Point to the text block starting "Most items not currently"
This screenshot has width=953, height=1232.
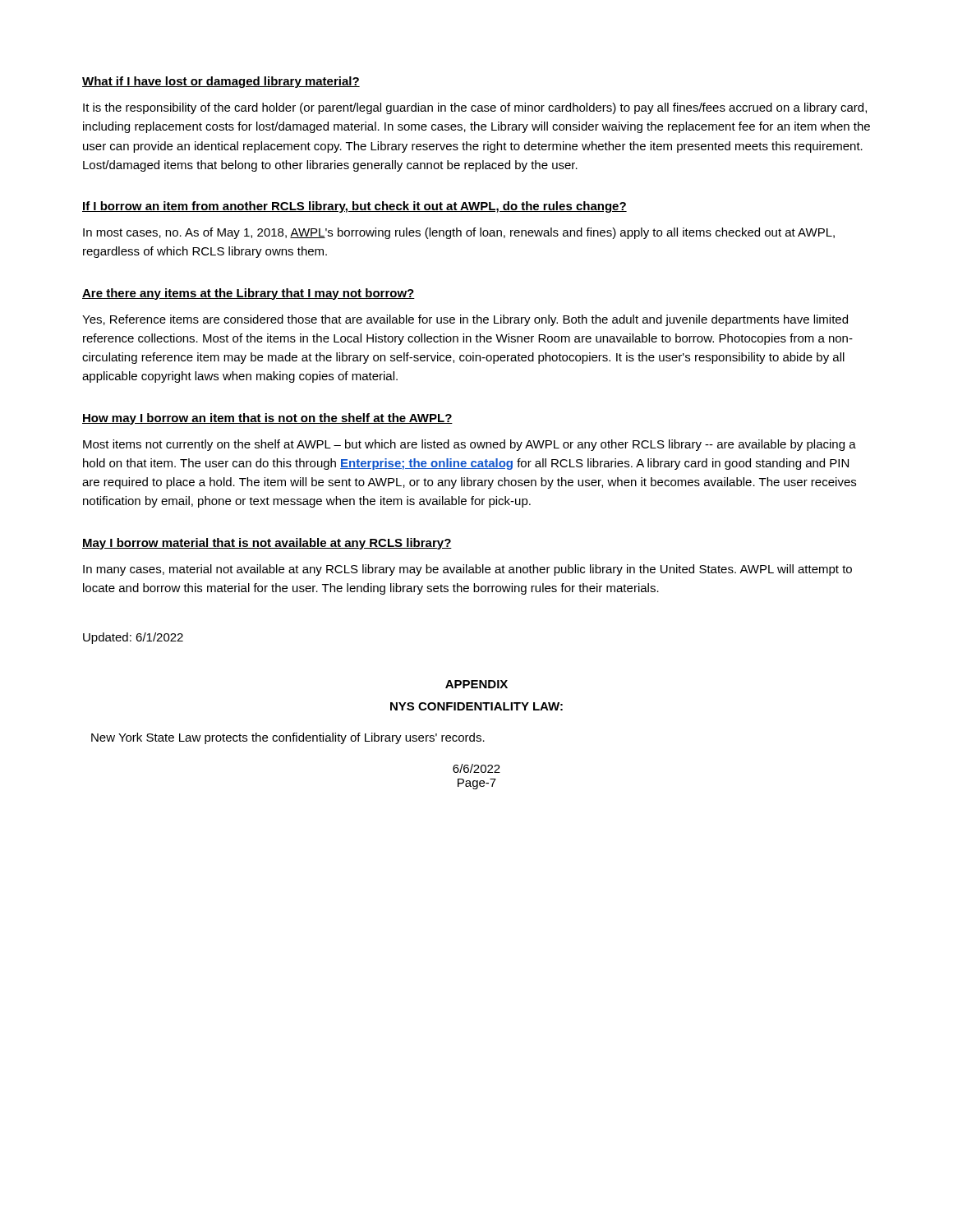[469, 472]
